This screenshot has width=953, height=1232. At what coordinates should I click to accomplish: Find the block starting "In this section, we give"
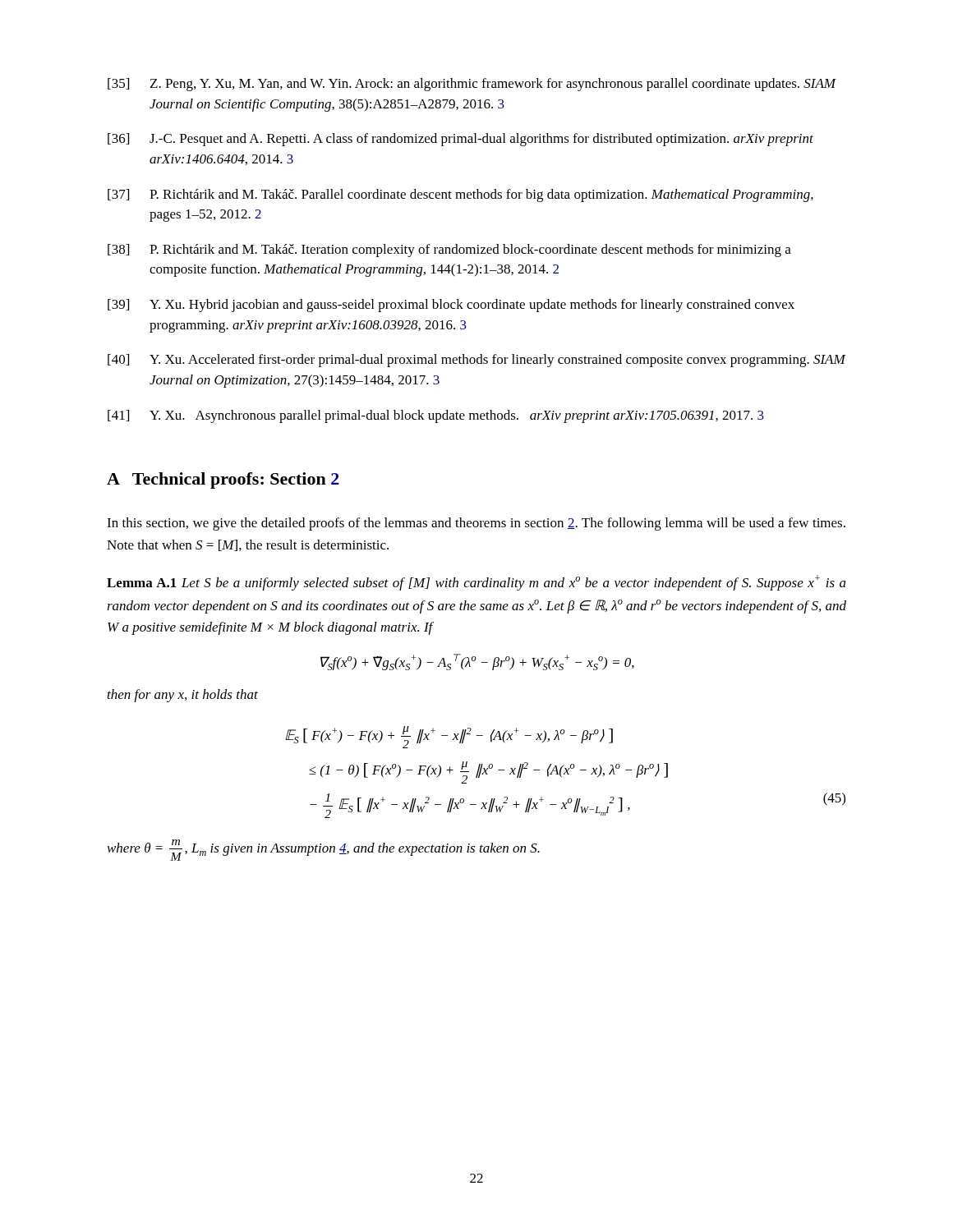[476, 534]
